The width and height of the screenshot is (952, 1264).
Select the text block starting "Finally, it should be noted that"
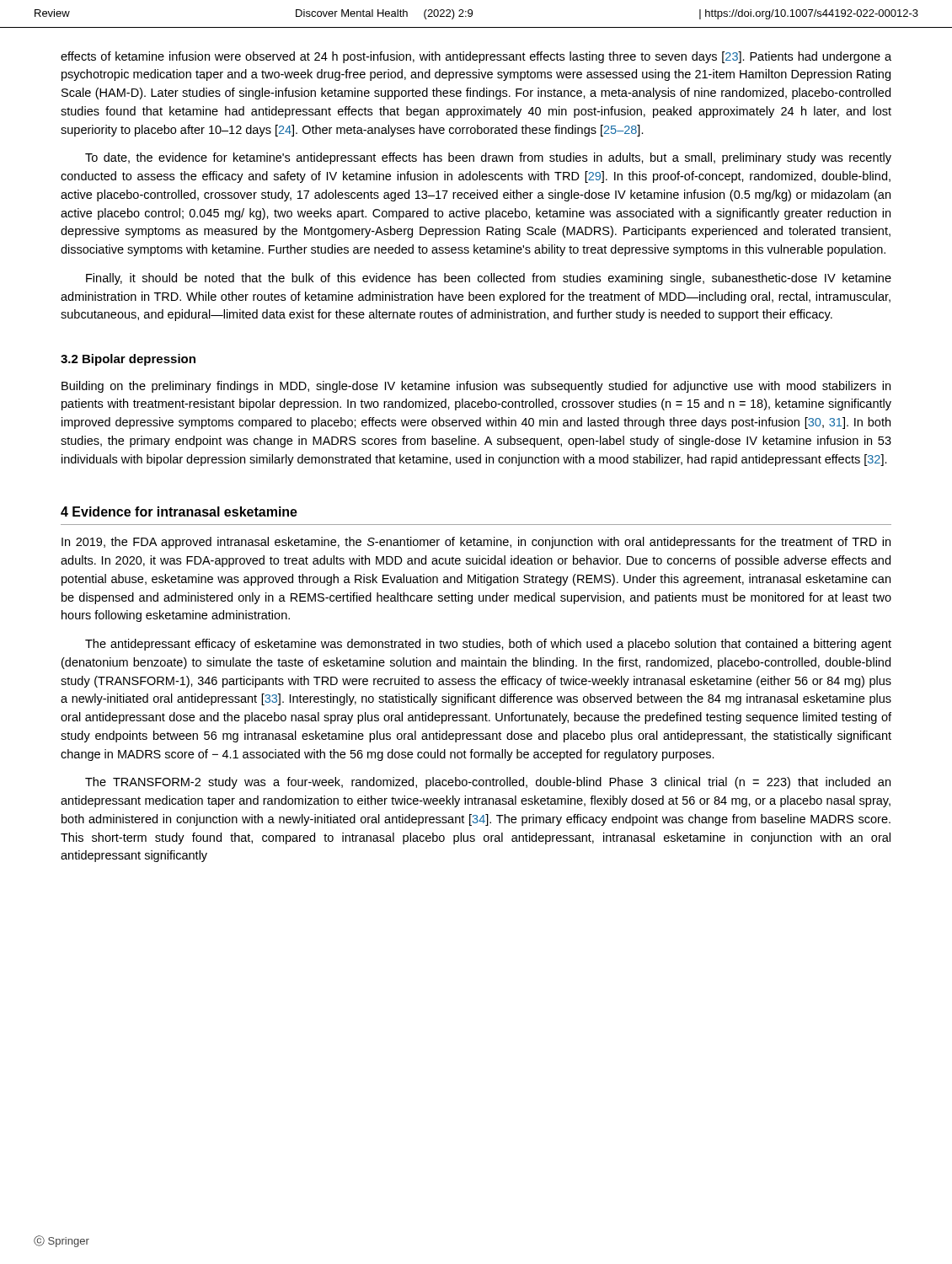[x=476, y=297]
